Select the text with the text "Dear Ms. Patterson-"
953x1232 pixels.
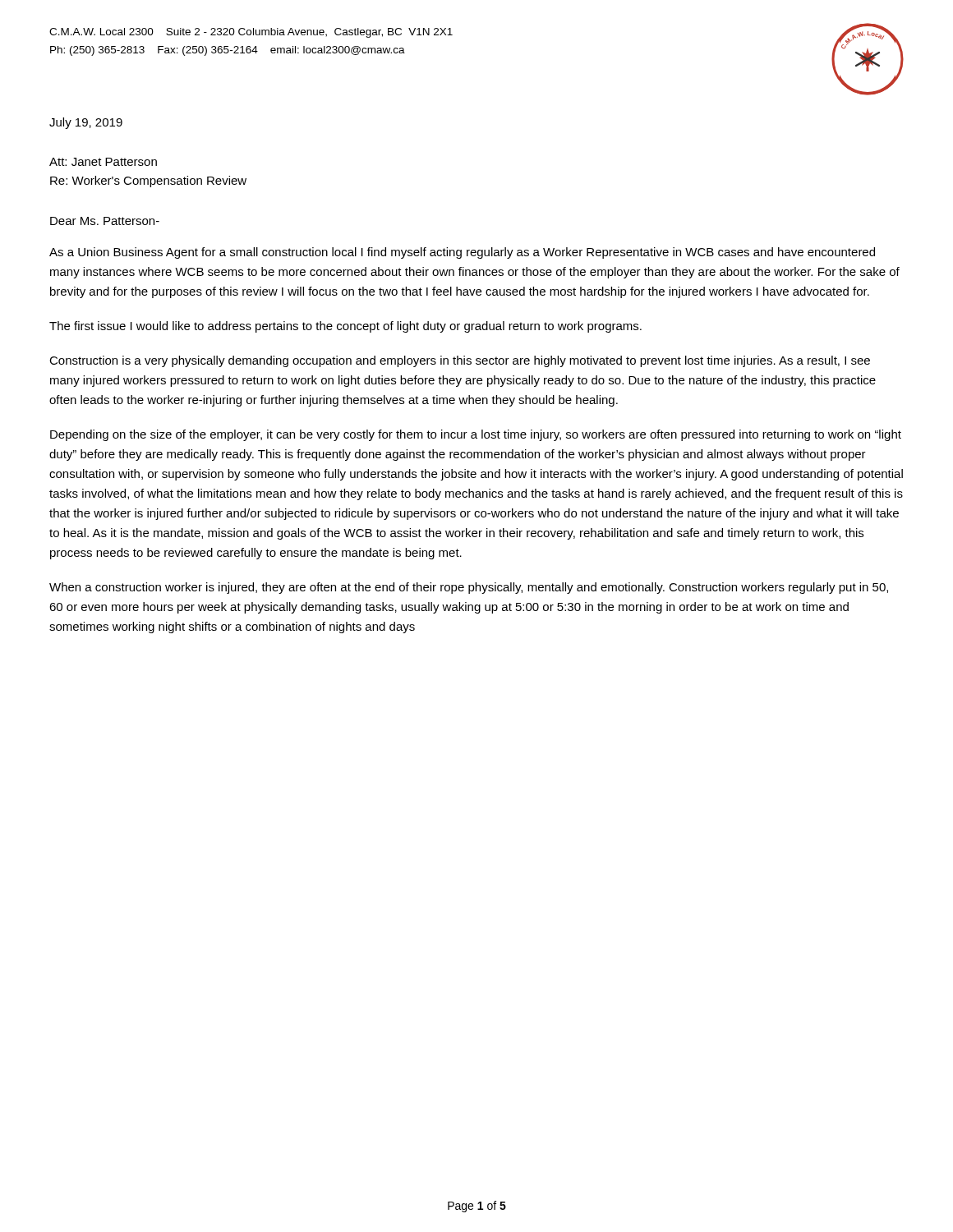click(x=104, y=220)
